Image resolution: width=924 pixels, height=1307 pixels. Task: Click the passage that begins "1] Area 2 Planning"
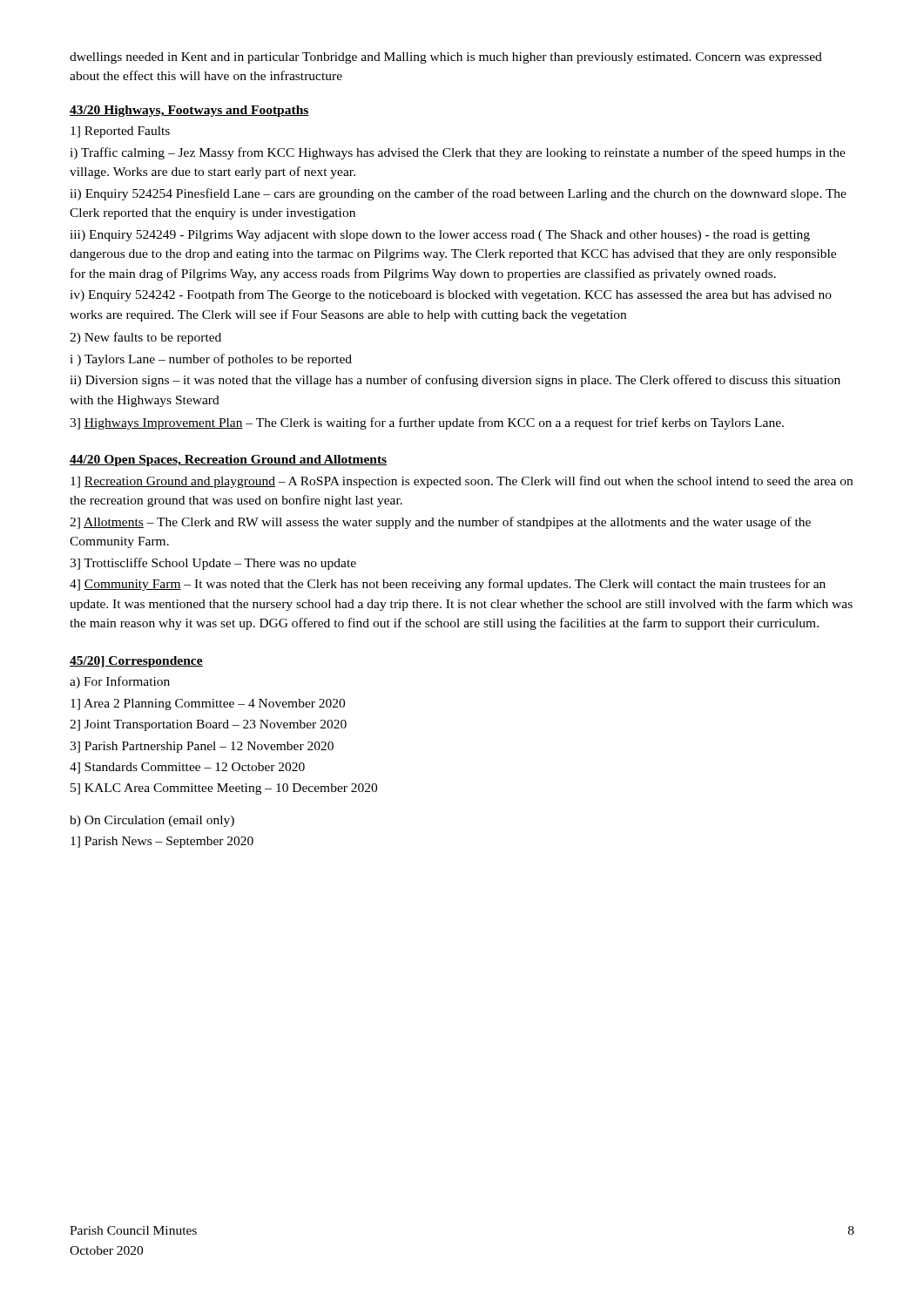(x=208, y=702)
